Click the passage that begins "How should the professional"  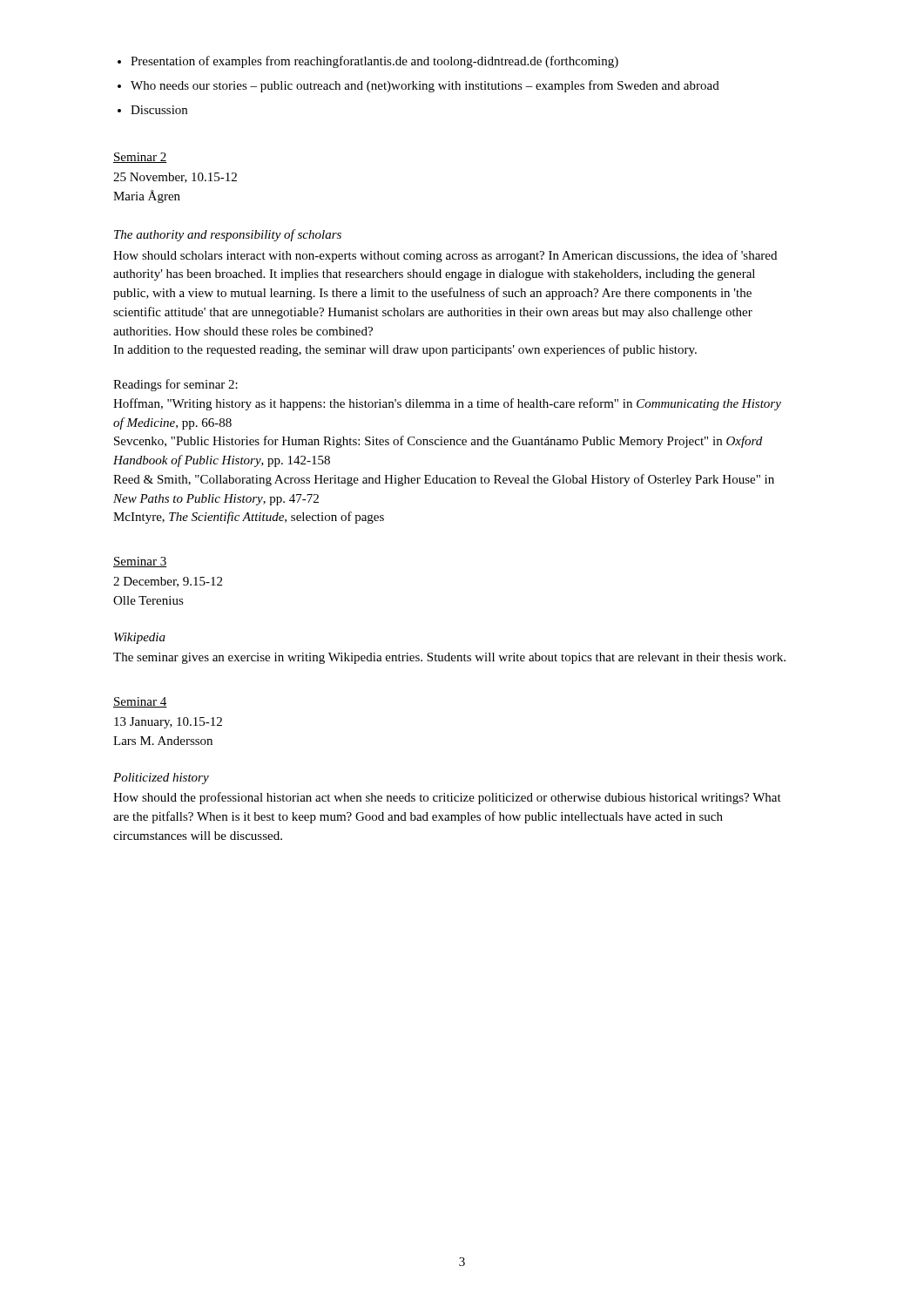(447, 816)
